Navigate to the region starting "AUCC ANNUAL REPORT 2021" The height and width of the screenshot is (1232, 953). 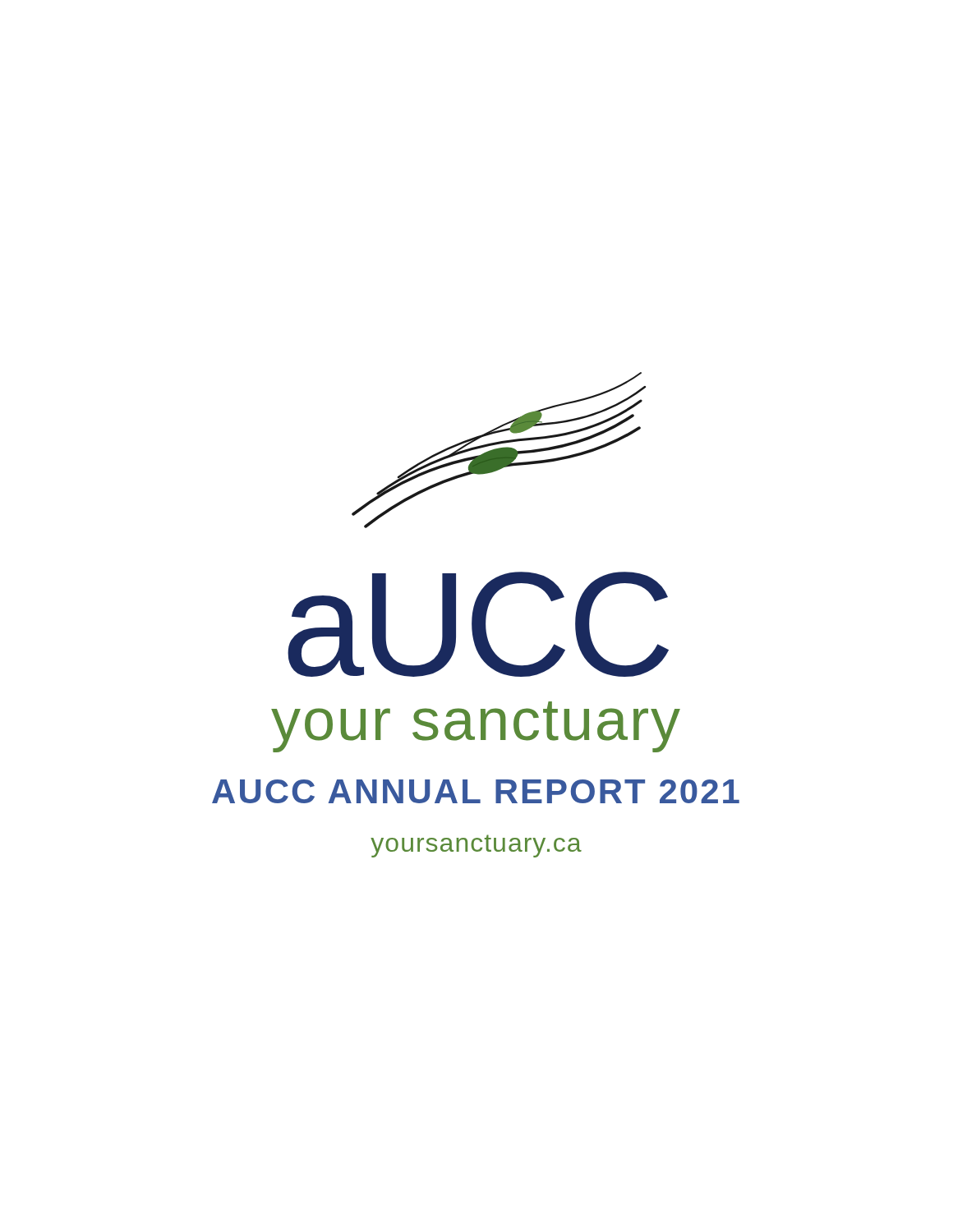476,791
